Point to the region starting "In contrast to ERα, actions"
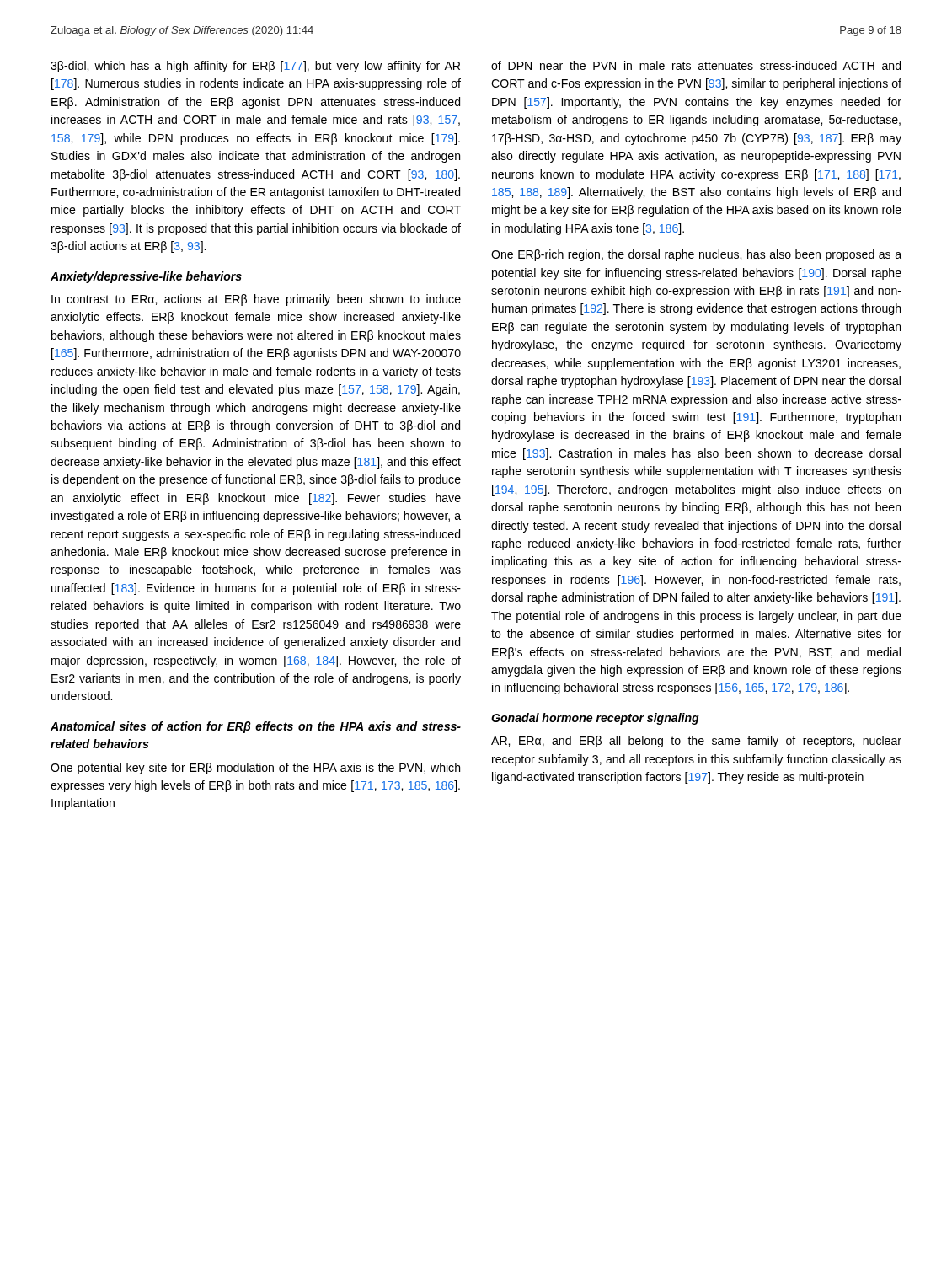The height and width of the screenshot is (1264, 952). click(x=256, y=498)
